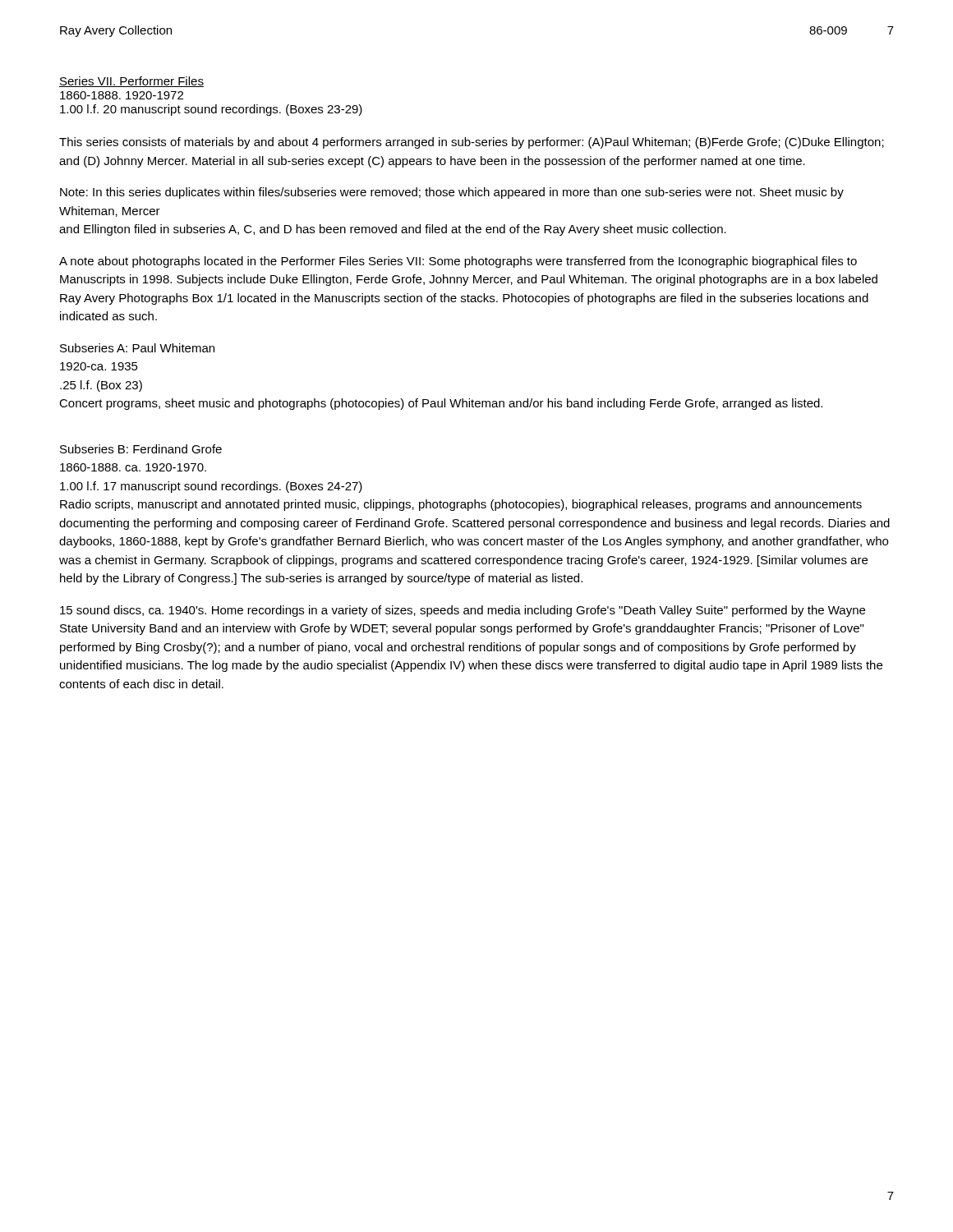The image size is (953, 1232).
Task: Navigate to the text starting "Subseries A: Paul Whiteman 1920-ca. 1935 .25"
Action: click(137, 348)
